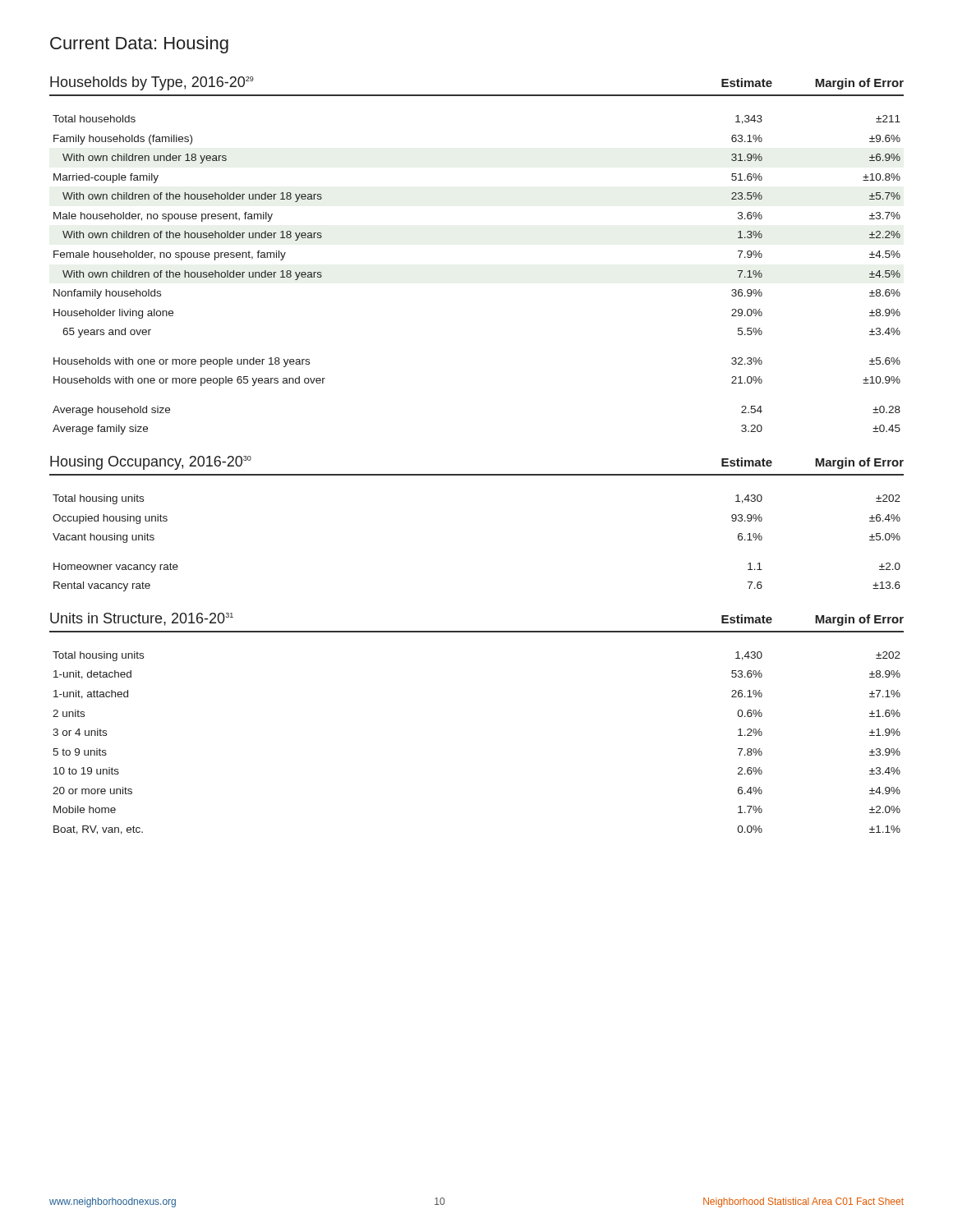Locate the table with the text "5 to 9"
The image size is (953, 1232).
(x=476, y=725)
